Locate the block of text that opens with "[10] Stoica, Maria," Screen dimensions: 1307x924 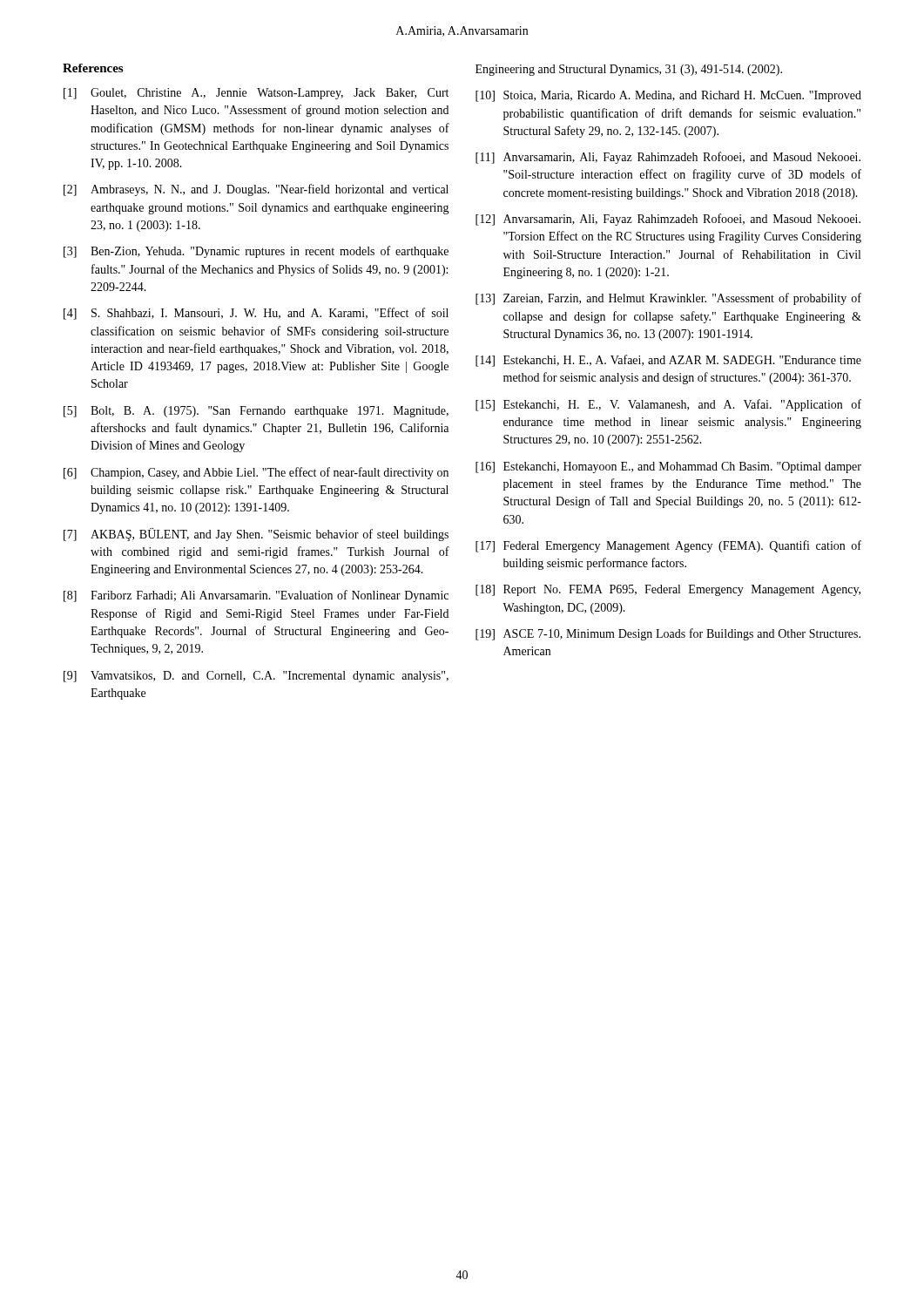tap(668, 114)
